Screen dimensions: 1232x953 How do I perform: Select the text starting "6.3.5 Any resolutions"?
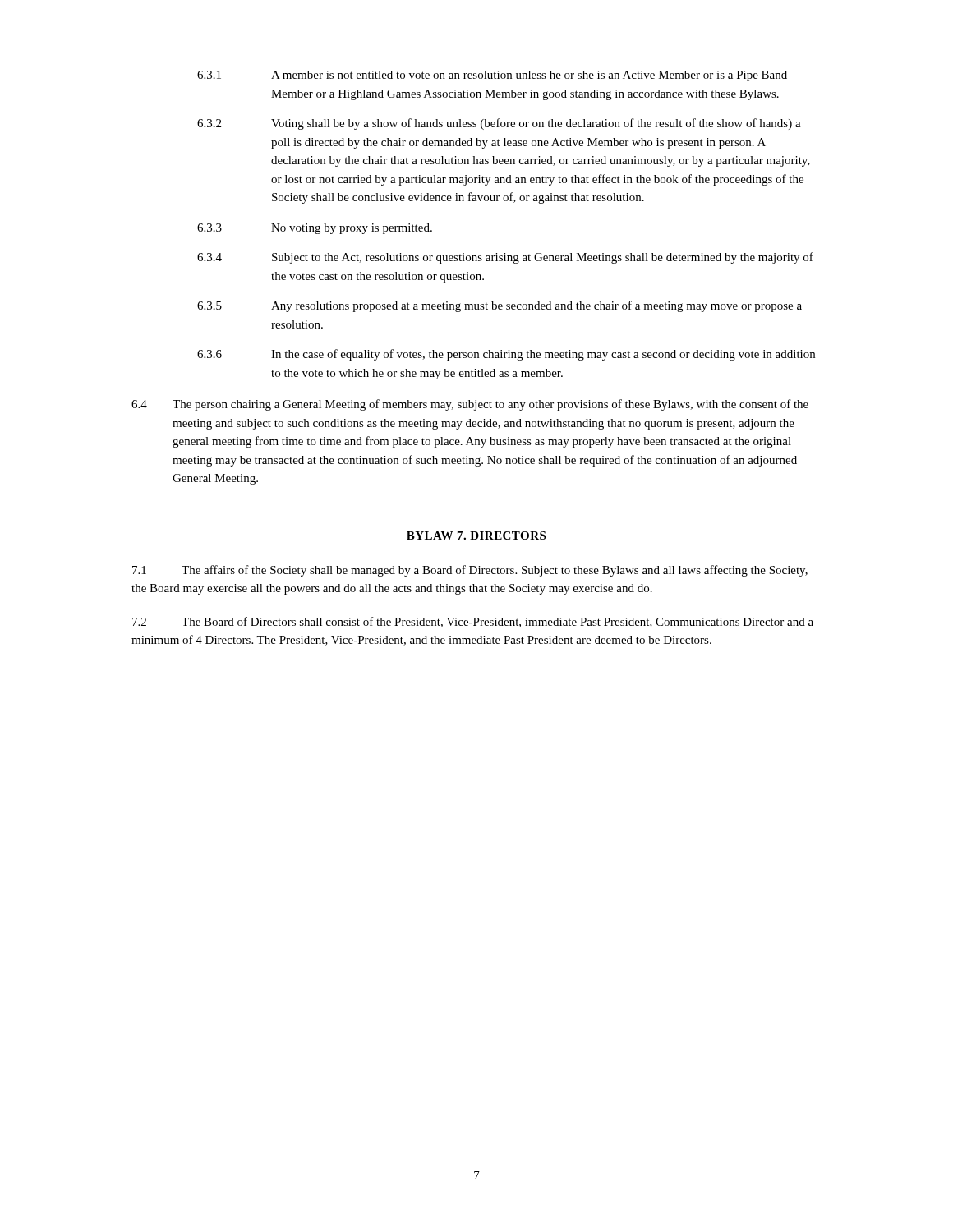pos(509,315)
